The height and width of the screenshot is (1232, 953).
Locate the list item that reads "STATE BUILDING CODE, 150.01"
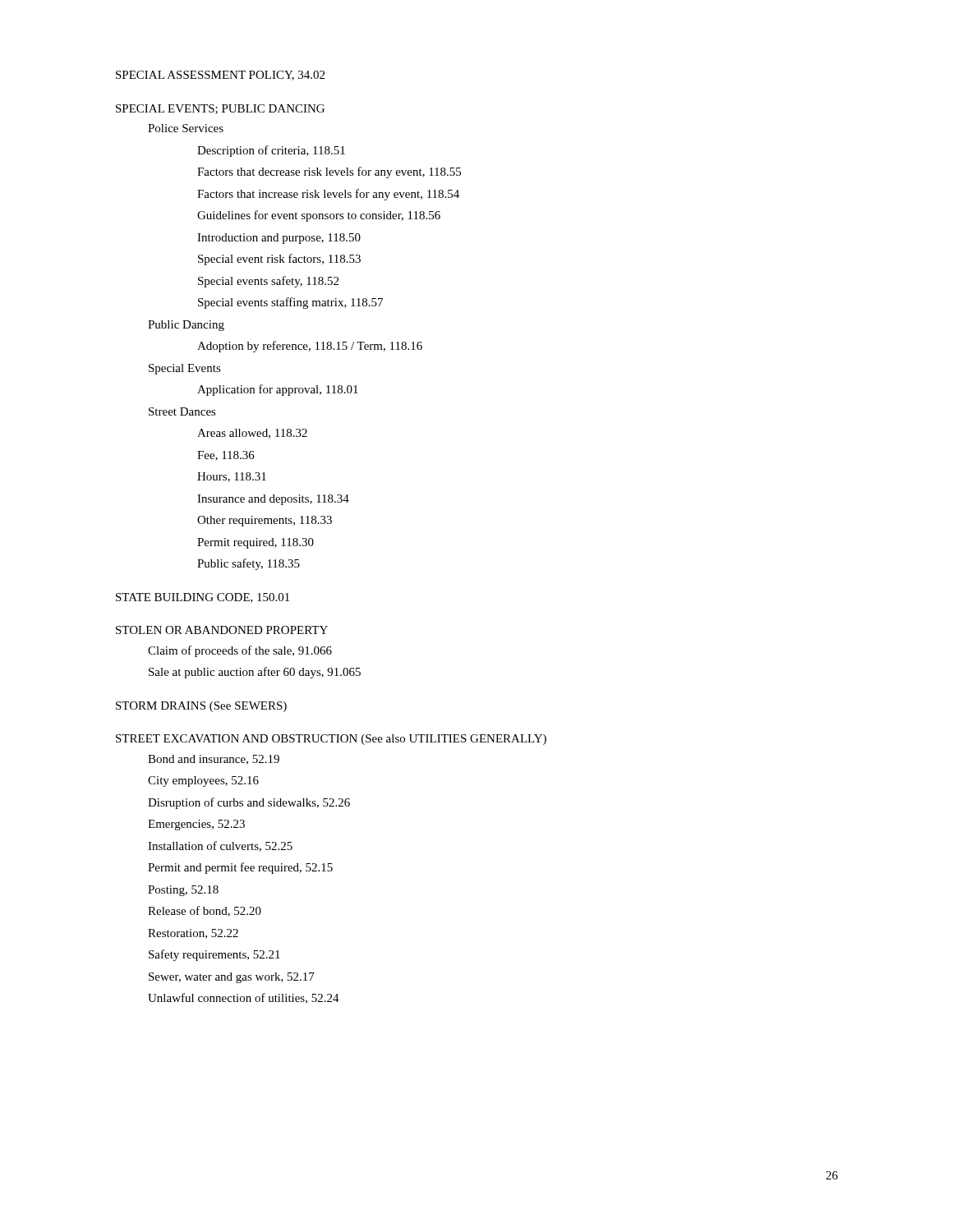pyautogui.click(x=203, y=597)
